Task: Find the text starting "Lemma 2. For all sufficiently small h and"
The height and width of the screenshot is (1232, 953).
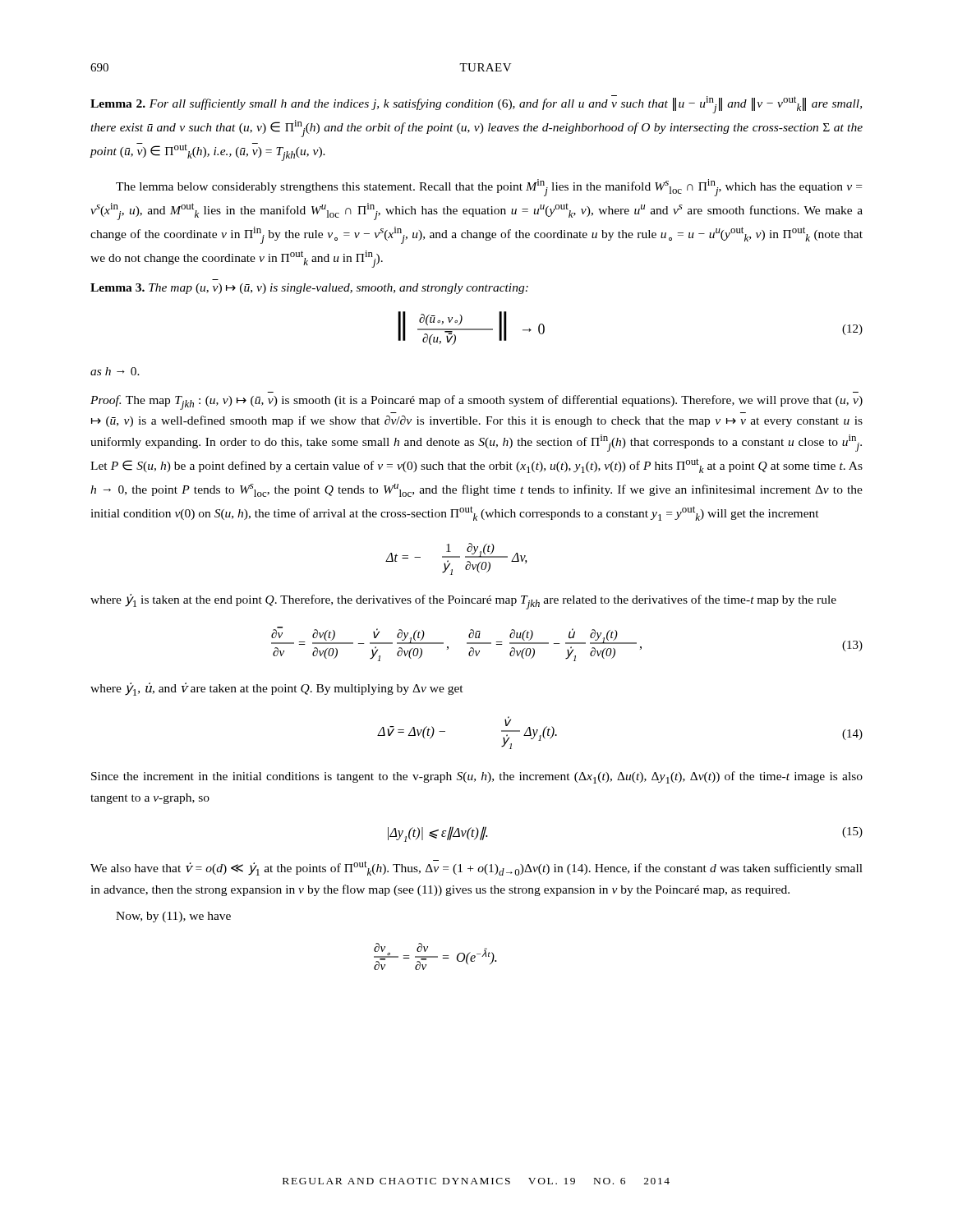Action: 476,128
